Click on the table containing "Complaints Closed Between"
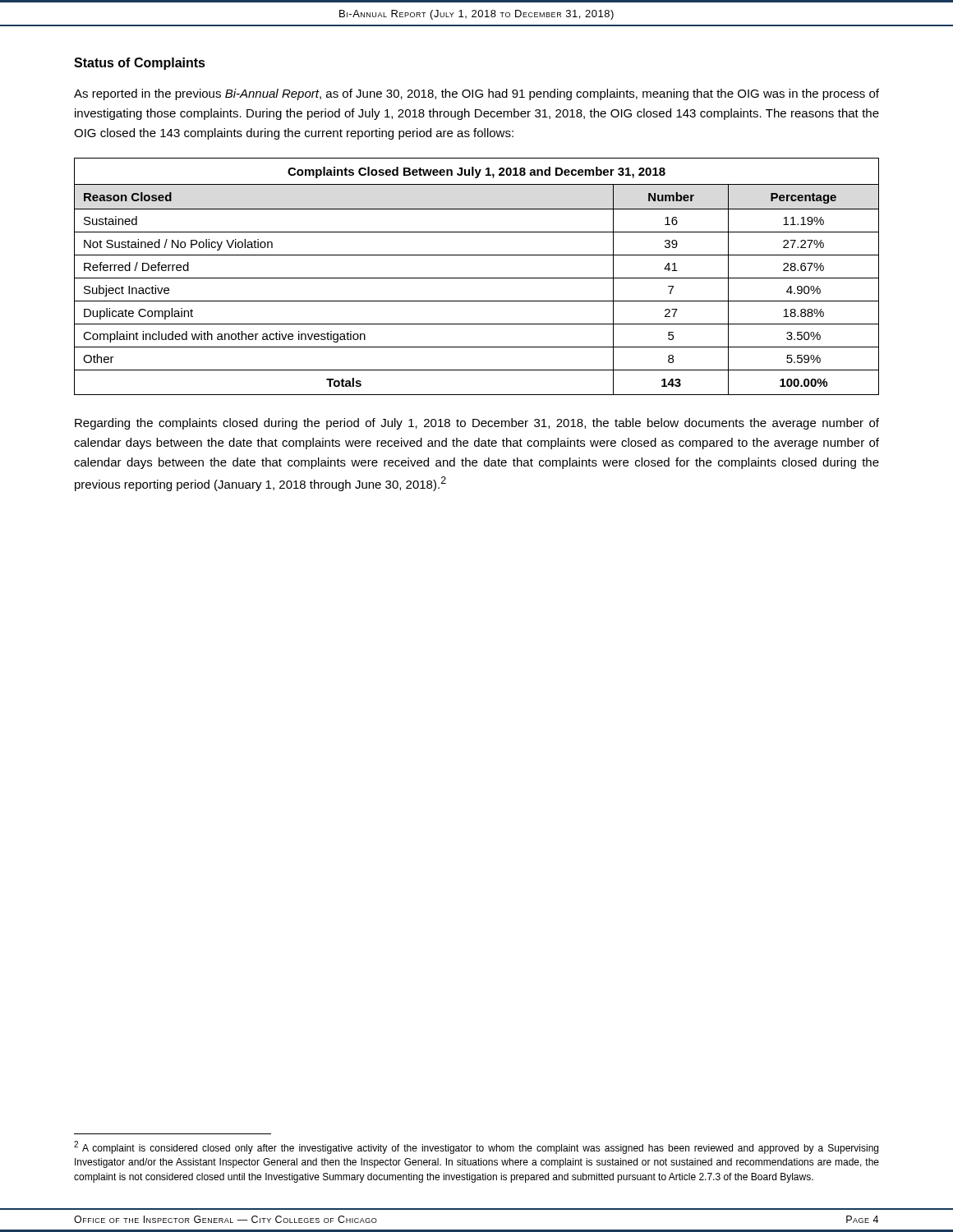This screenshot has width=953, height=1232. pyautogui.click(x=476, y=276)
